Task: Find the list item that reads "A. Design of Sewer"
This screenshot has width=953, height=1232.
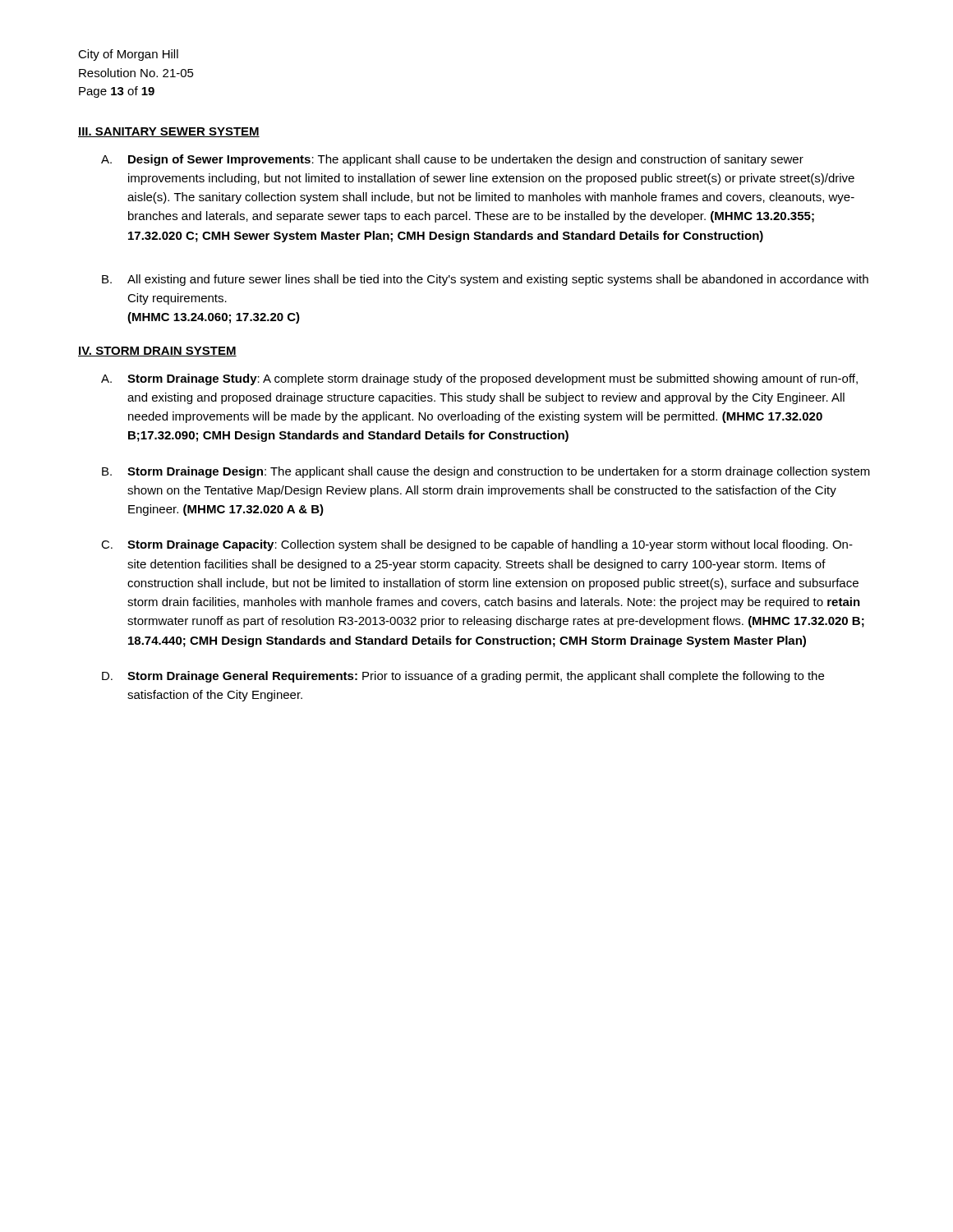Action: point(486,197)
